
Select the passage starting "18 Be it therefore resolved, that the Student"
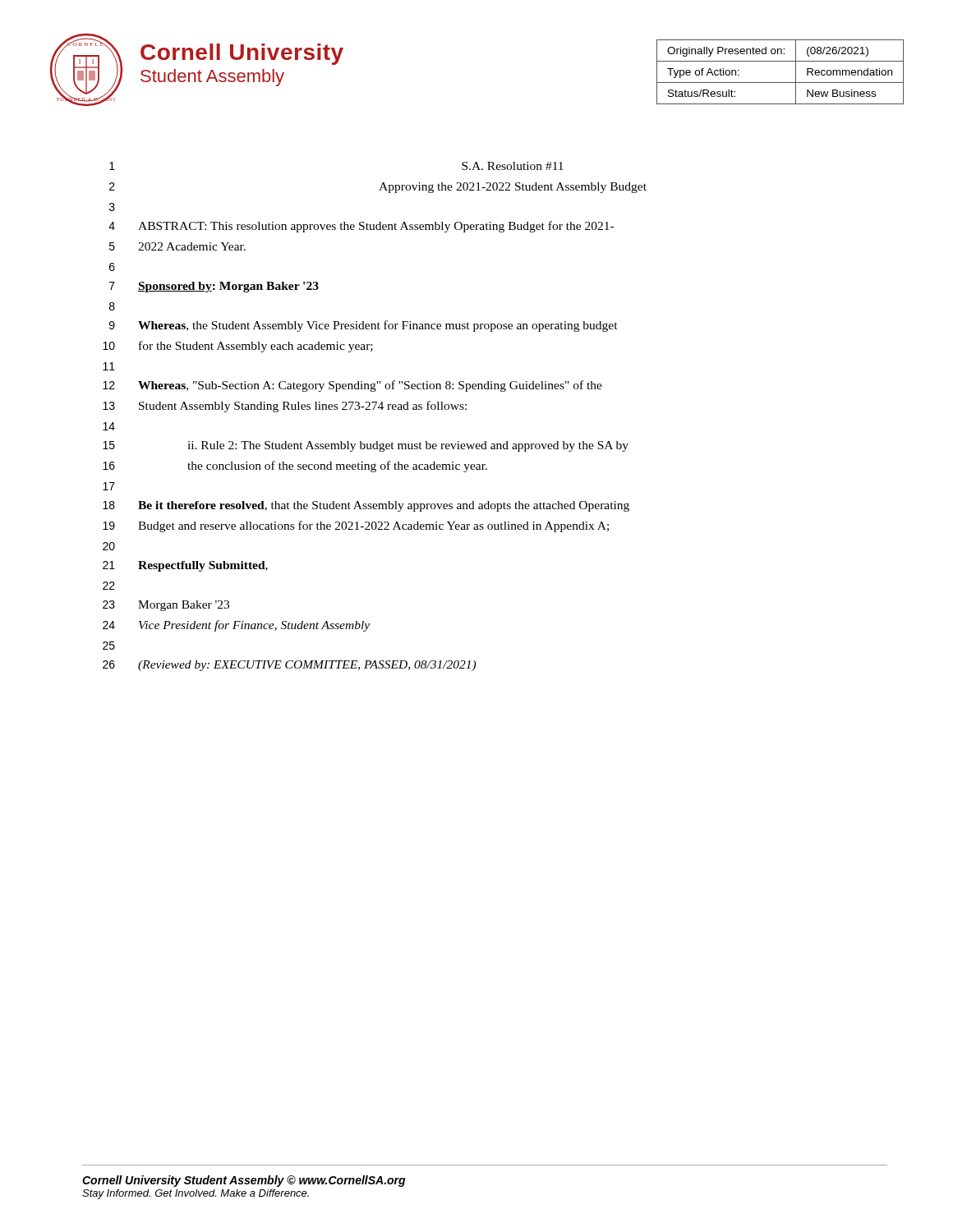coord(485,506)
